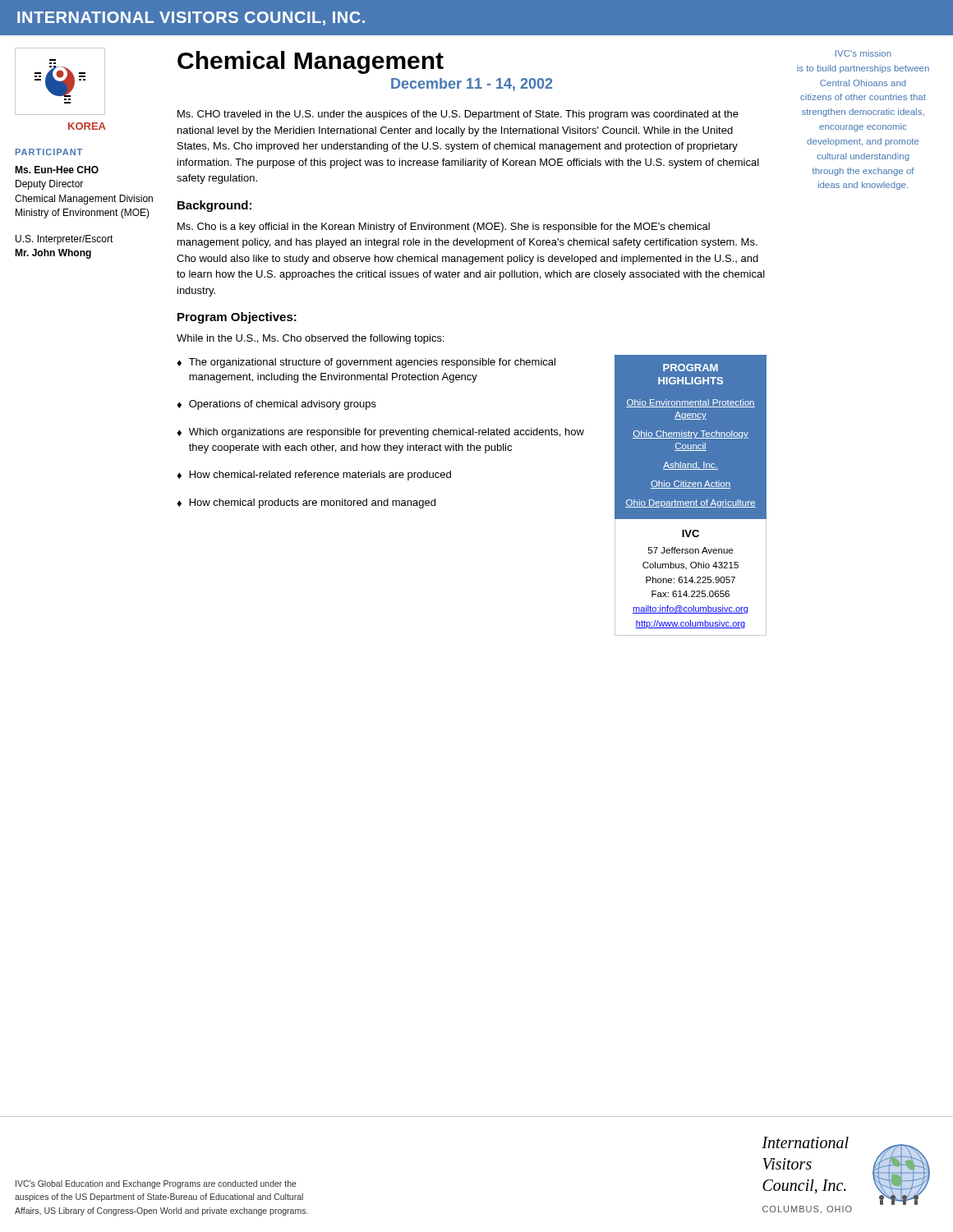Point to "♦ How chemical-related reference materials are produced"

[314, 475]
